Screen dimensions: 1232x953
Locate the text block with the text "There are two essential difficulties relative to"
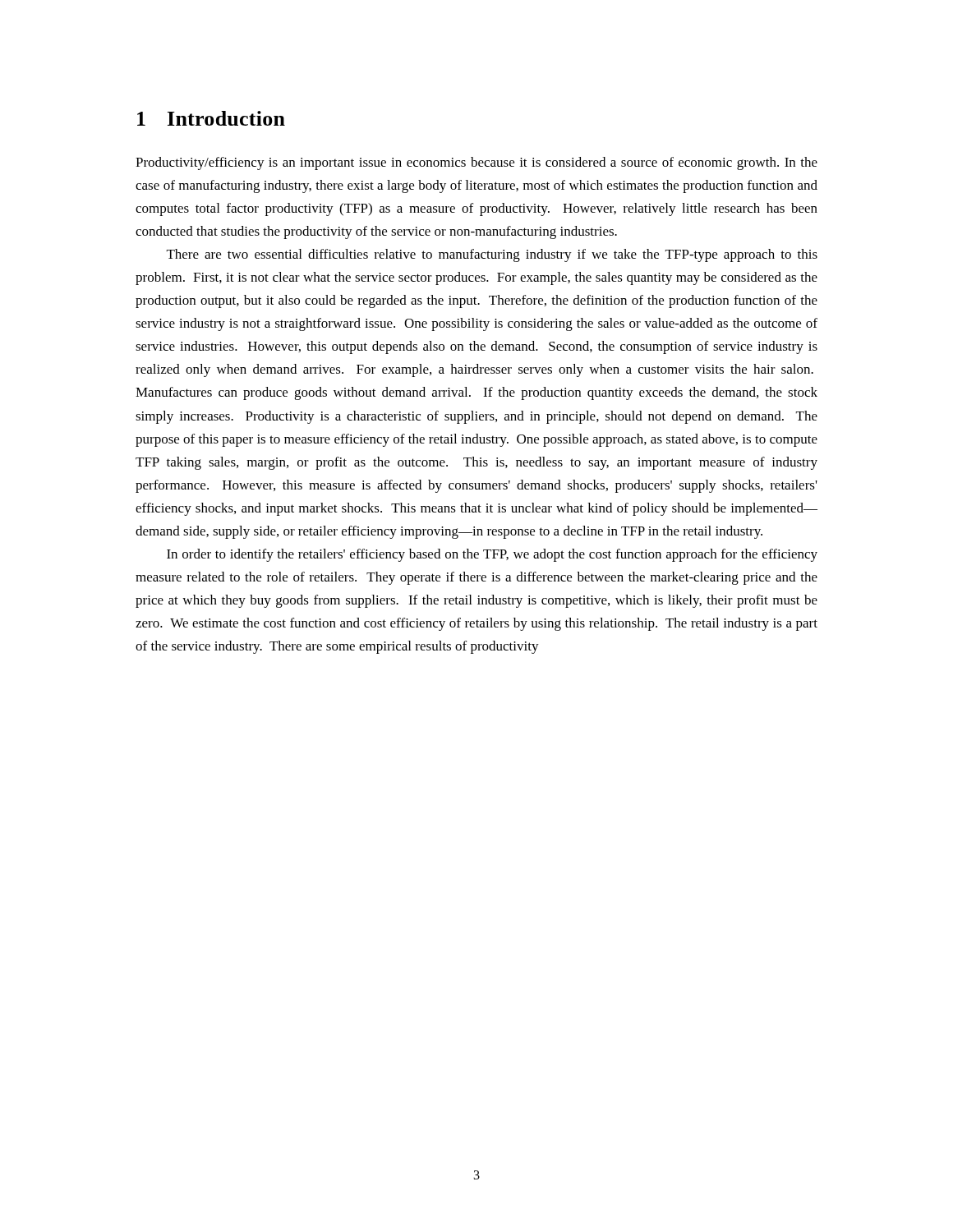[476, 393]
